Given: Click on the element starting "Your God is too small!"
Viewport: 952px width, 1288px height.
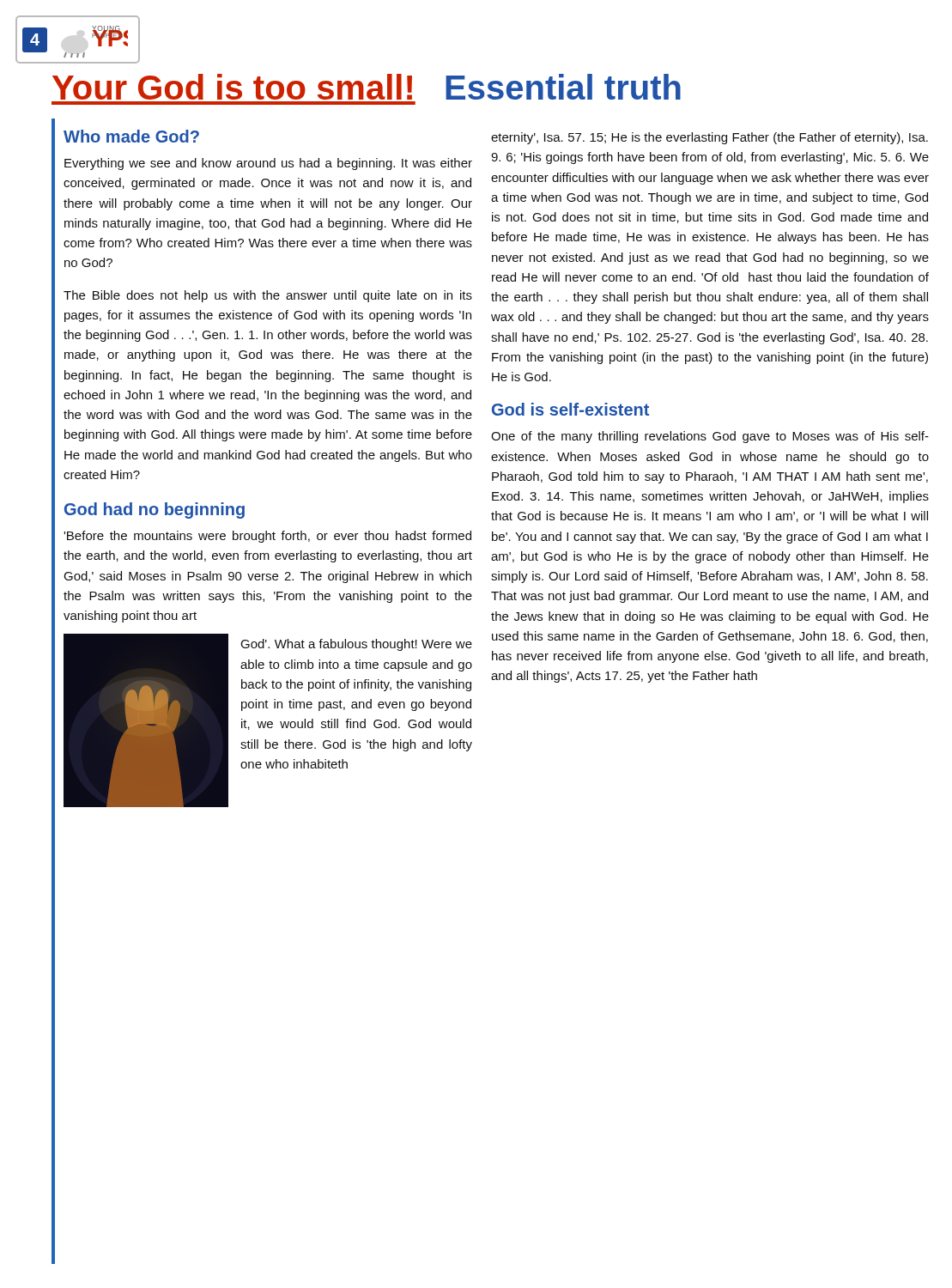Looking at the screenshot, I should (367, 88).
